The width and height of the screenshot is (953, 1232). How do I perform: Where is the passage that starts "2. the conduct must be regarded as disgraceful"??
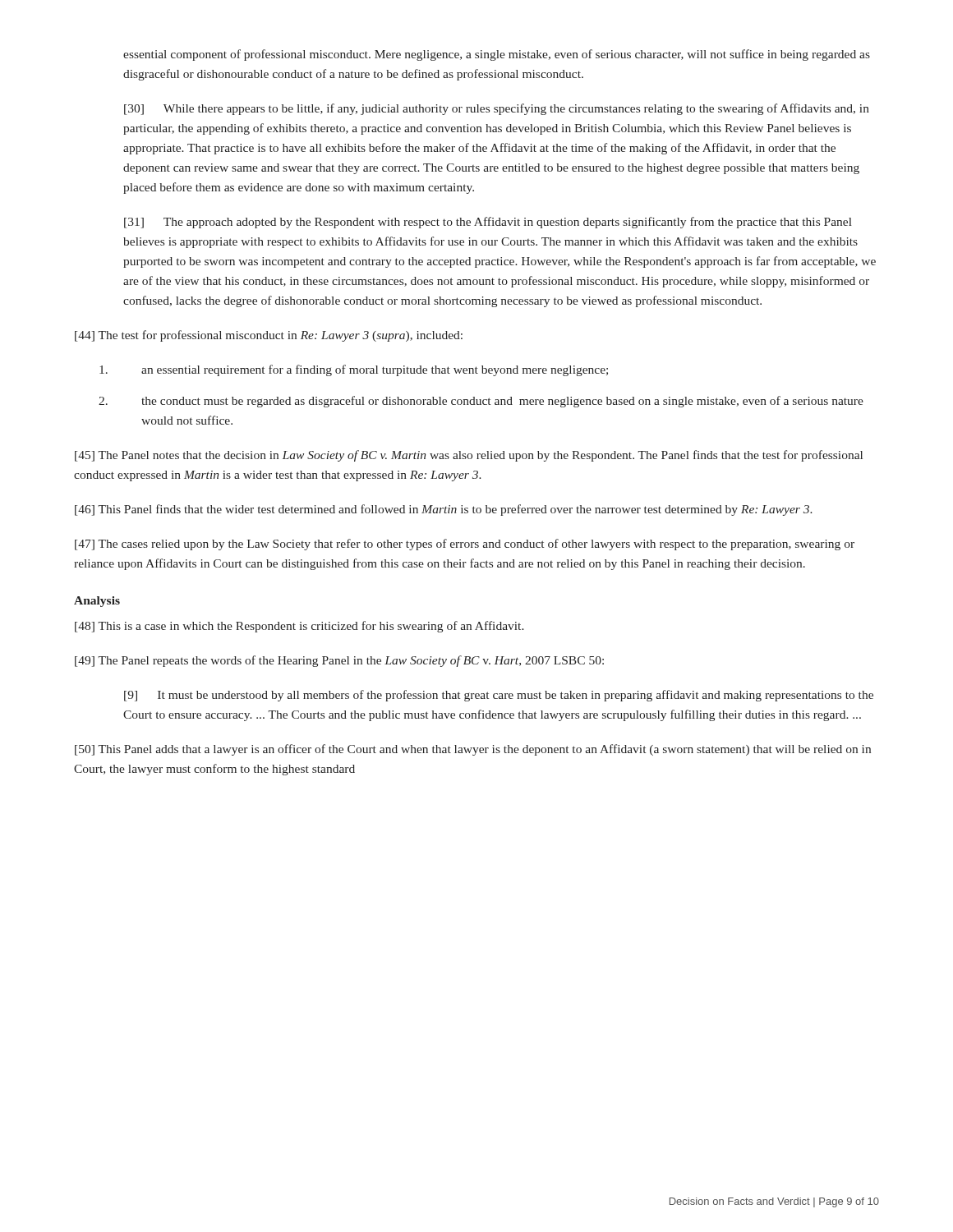click(489, 411)
